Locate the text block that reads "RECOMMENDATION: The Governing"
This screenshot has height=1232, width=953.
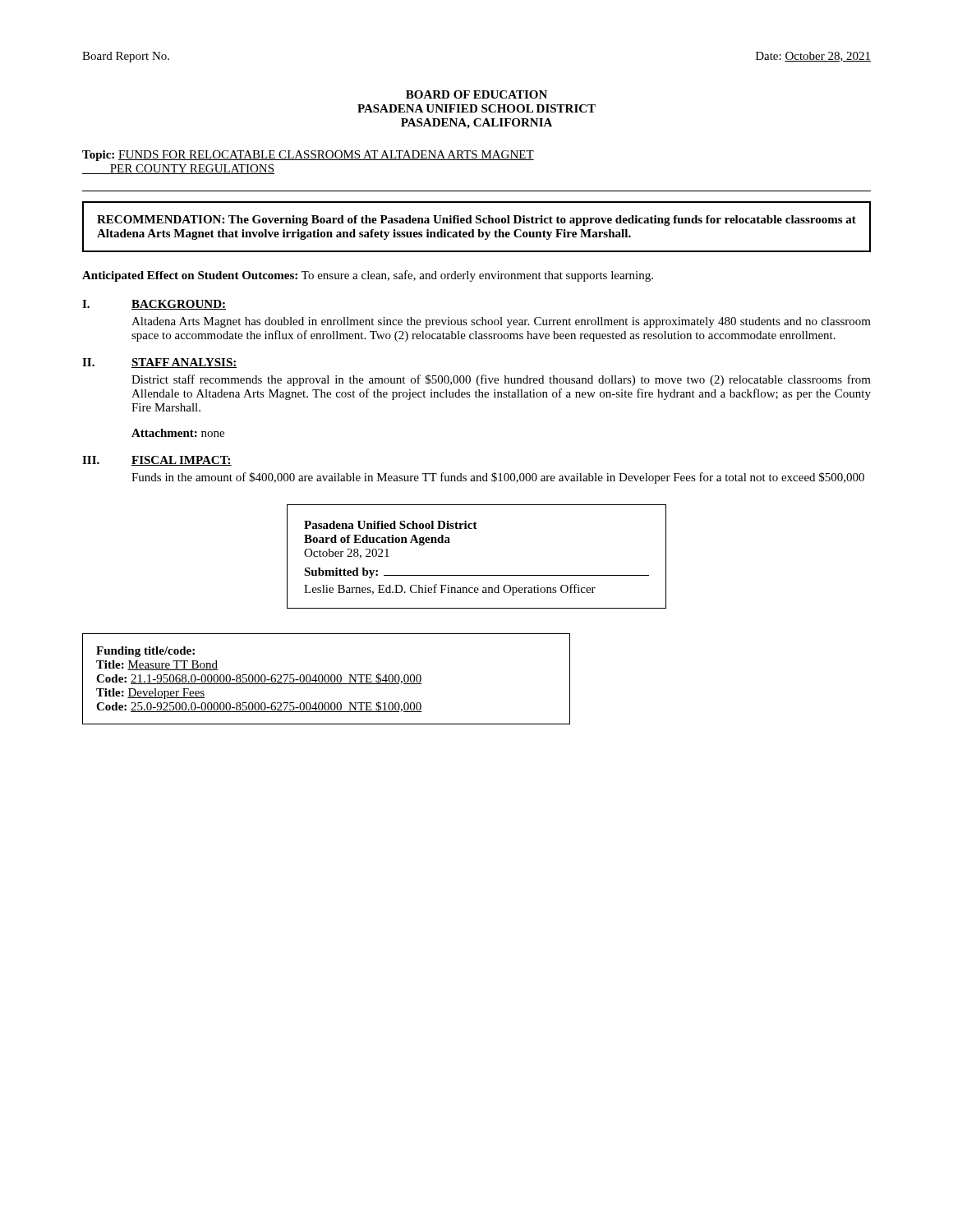tap(476, 226)
